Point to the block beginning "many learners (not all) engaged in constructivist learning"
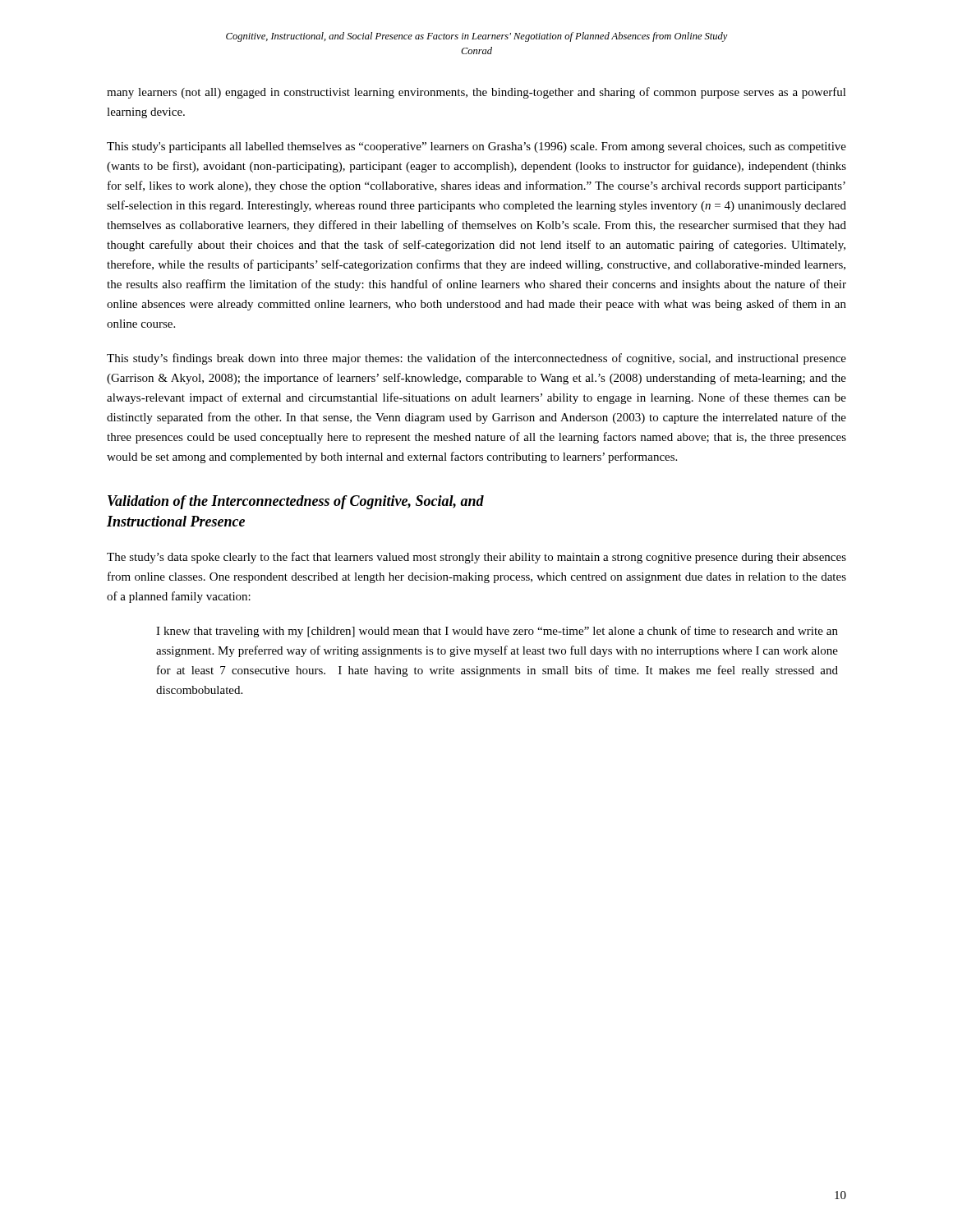 (x=476, y=102)
